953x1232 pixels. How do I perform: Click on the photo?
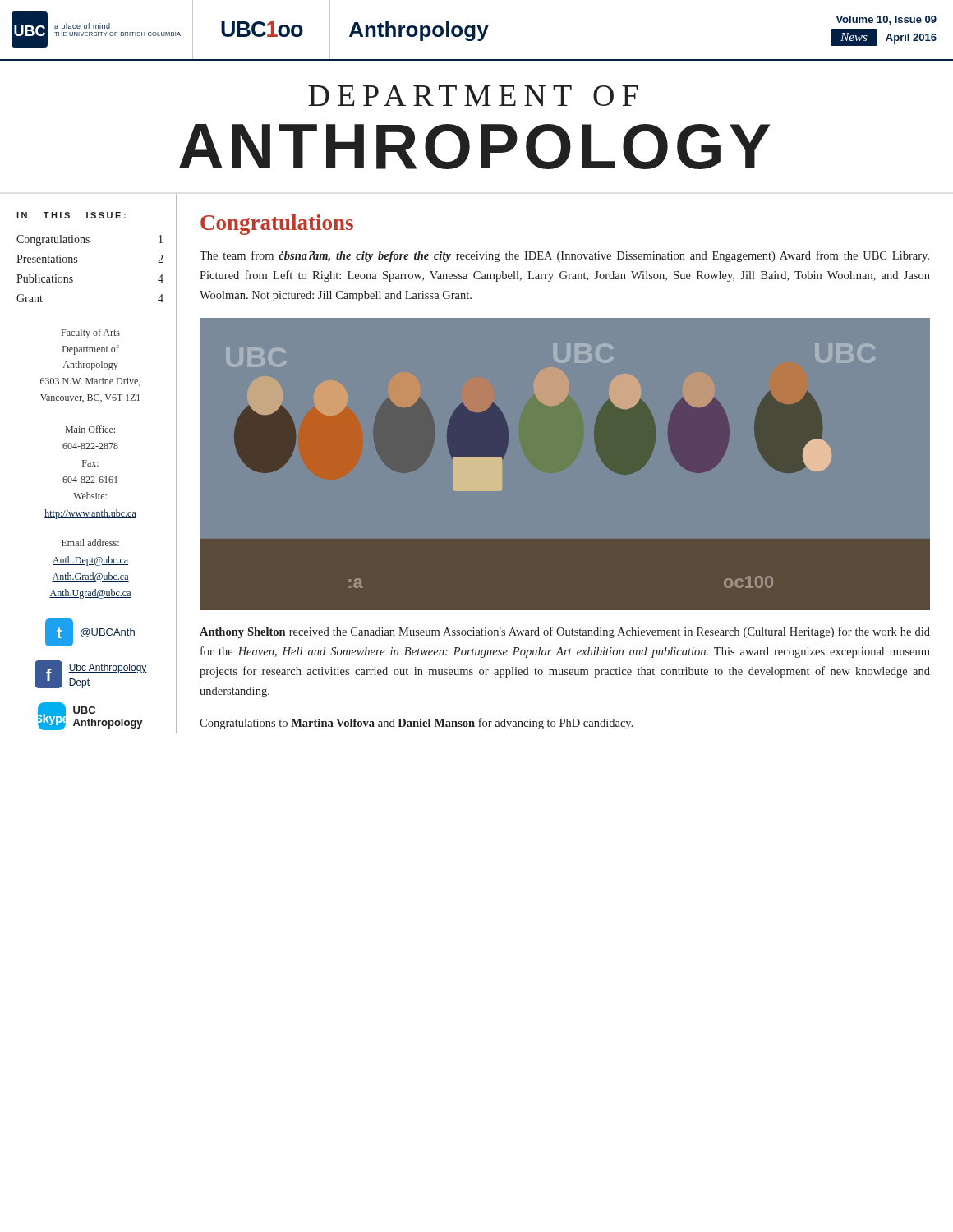(x=565, y=464)
